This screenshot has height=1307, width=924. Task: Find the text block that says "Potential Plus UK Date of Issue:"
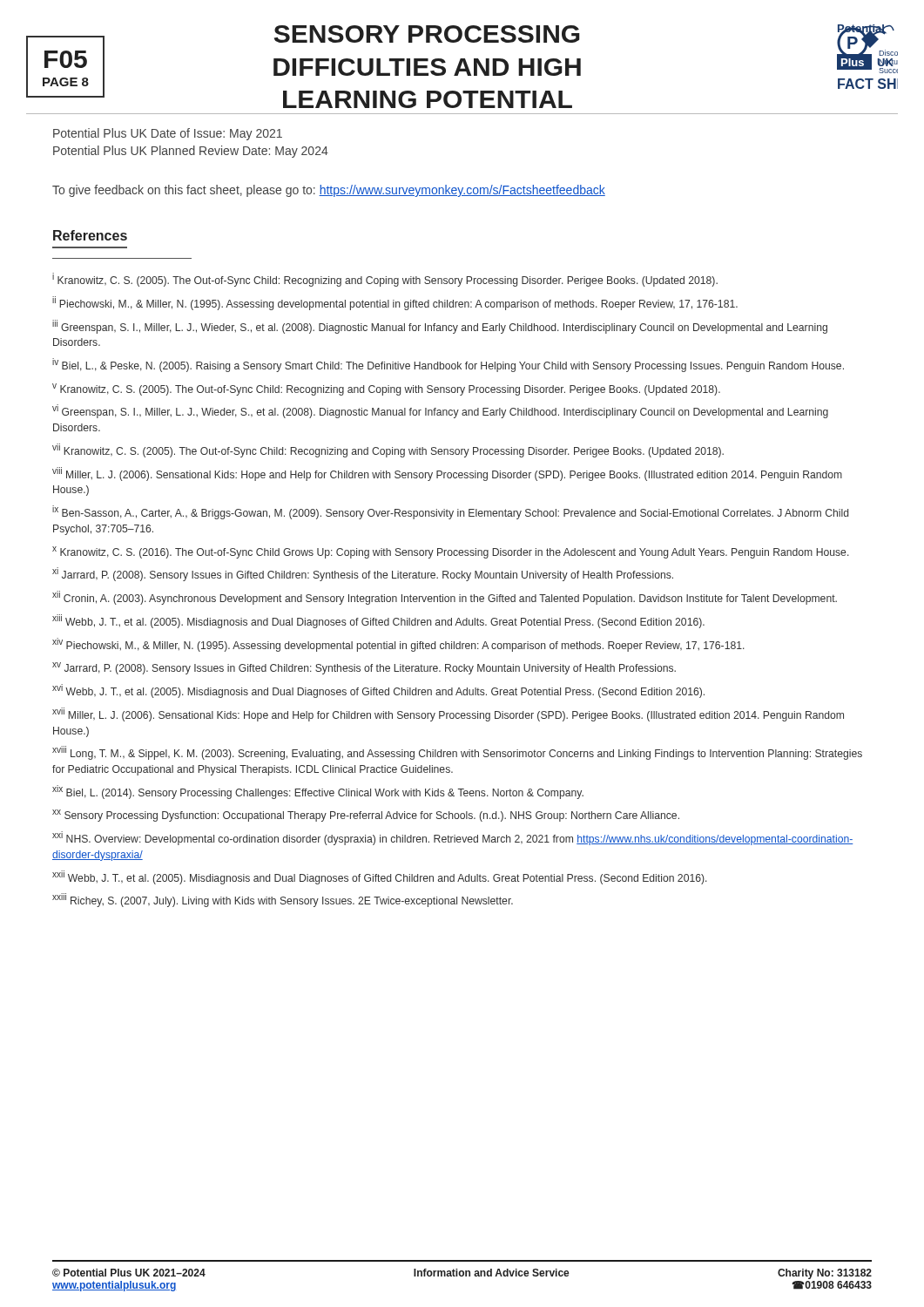coord(168,134)
